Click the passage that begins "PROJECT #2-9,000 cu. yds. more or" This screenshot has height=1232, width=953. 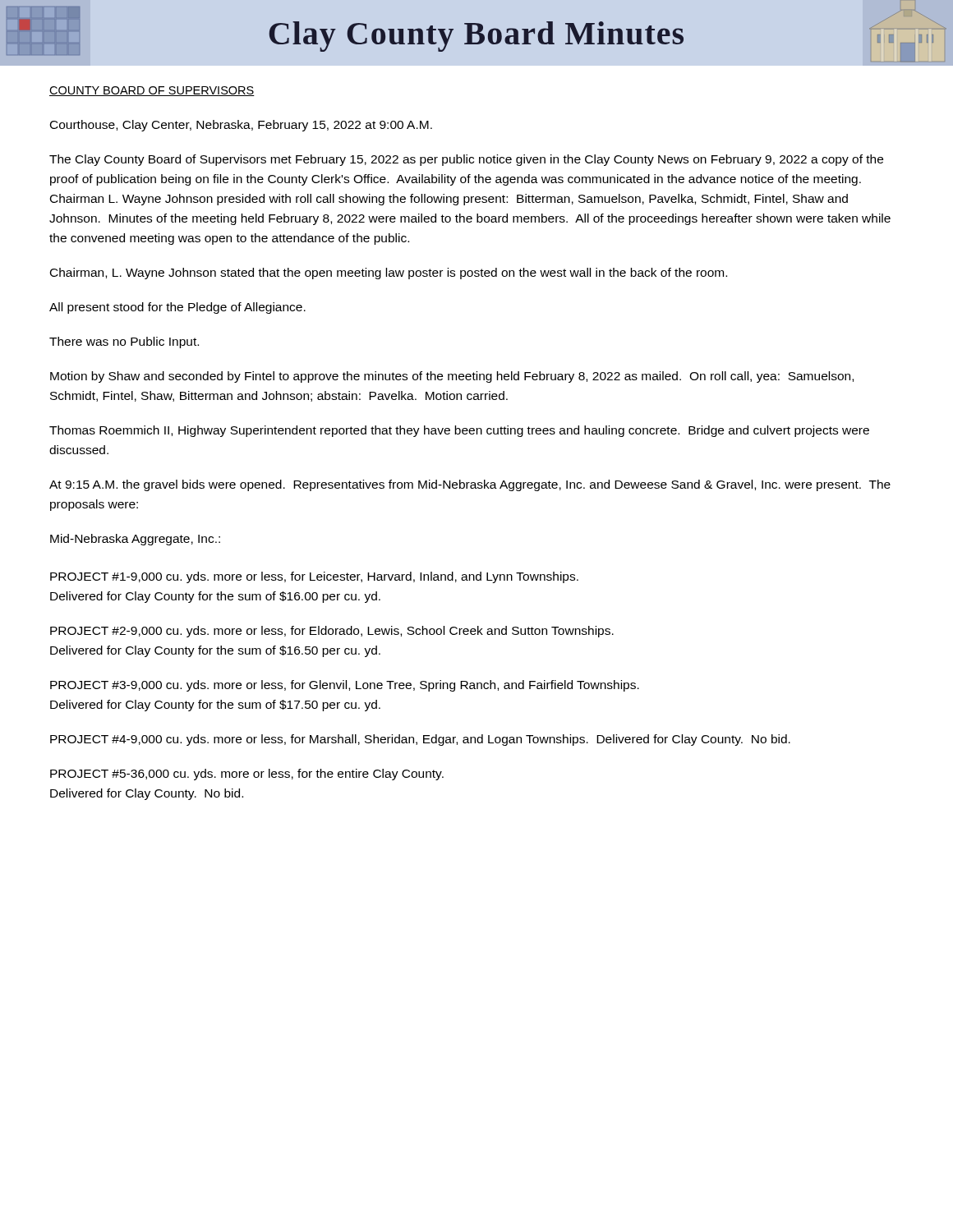click(x=332, y=640)
